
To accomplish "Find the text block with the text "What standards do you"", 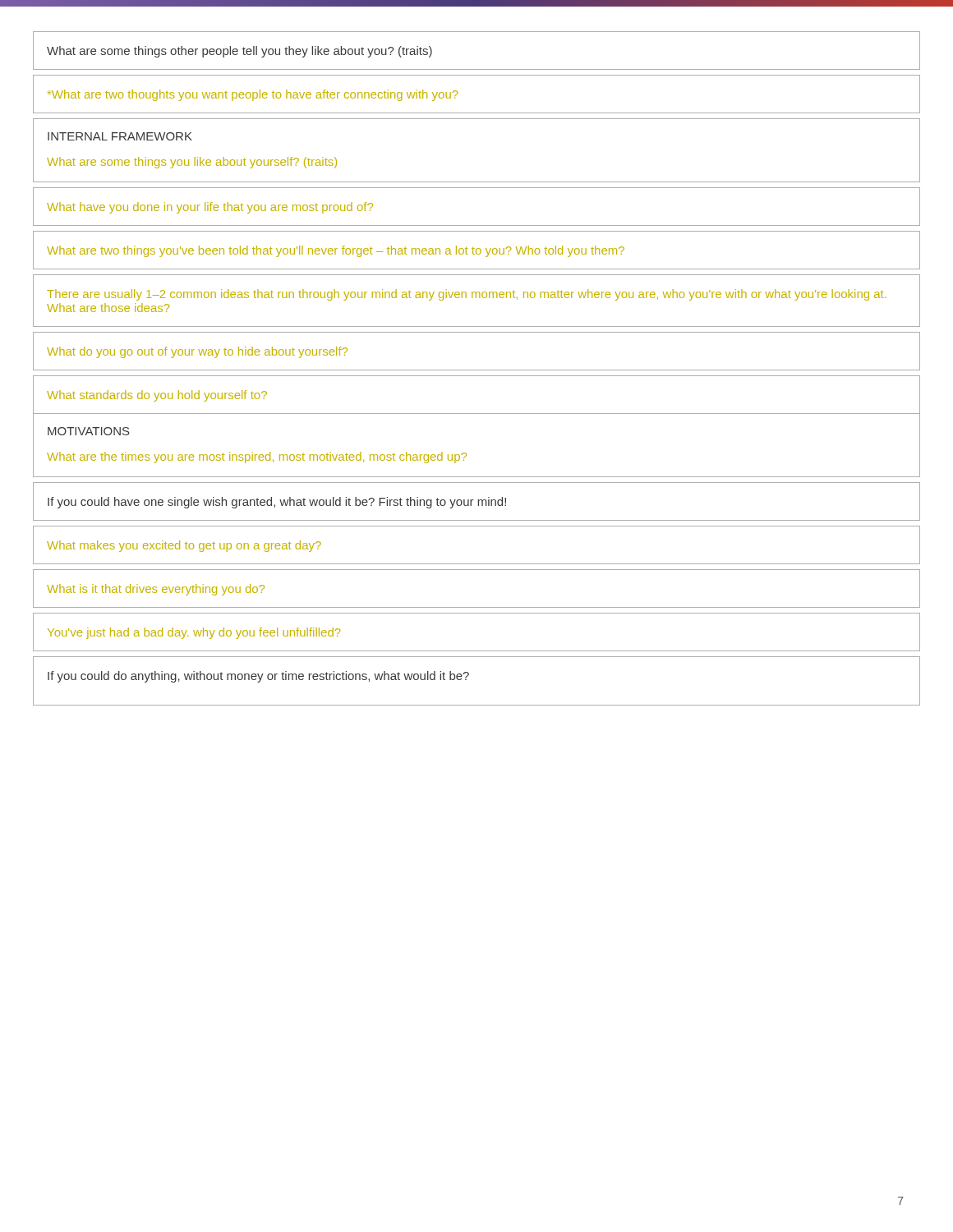I will [157, 395].
